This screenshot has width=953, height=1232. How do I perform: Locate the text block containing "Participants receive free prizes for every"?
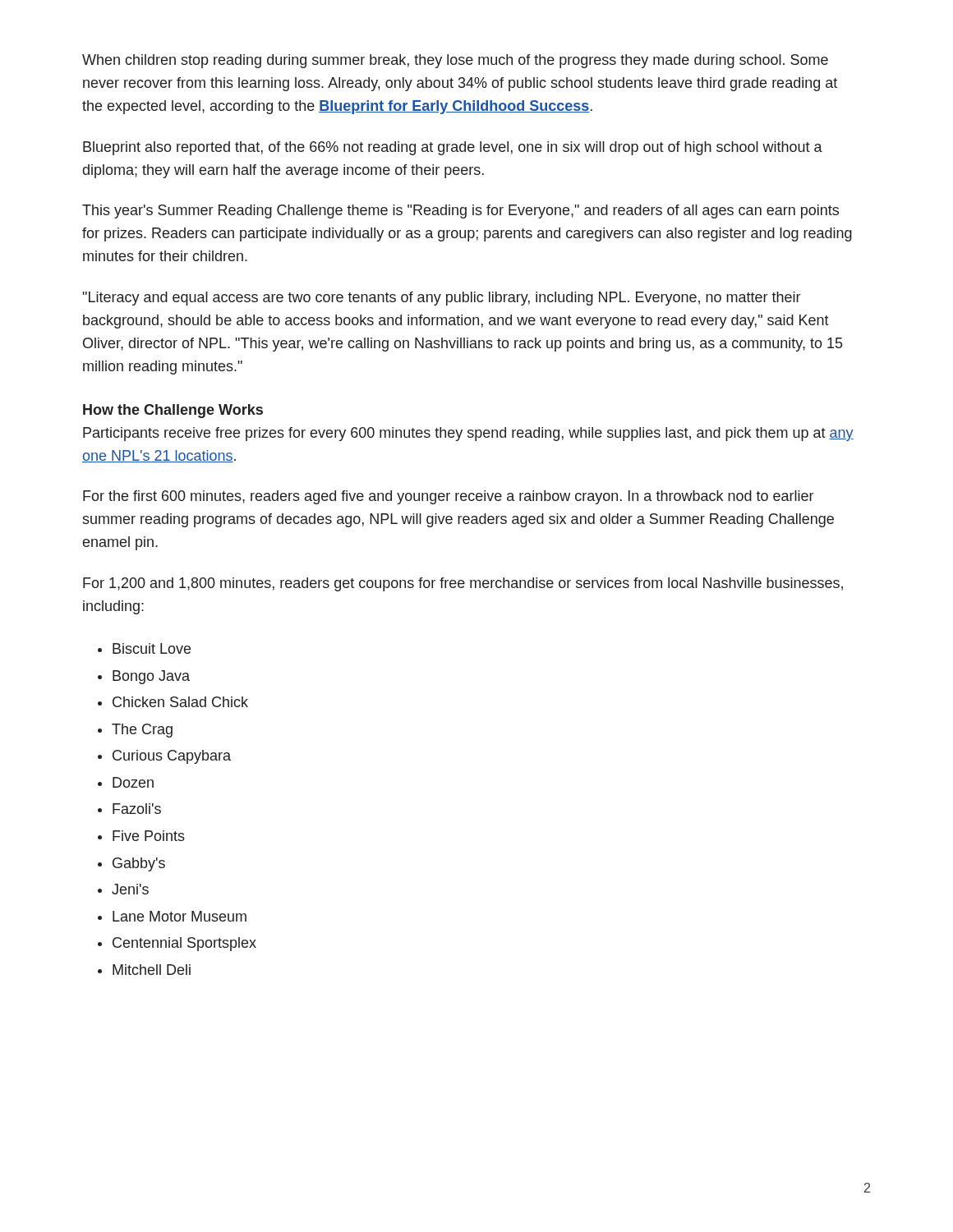(468, 444)
